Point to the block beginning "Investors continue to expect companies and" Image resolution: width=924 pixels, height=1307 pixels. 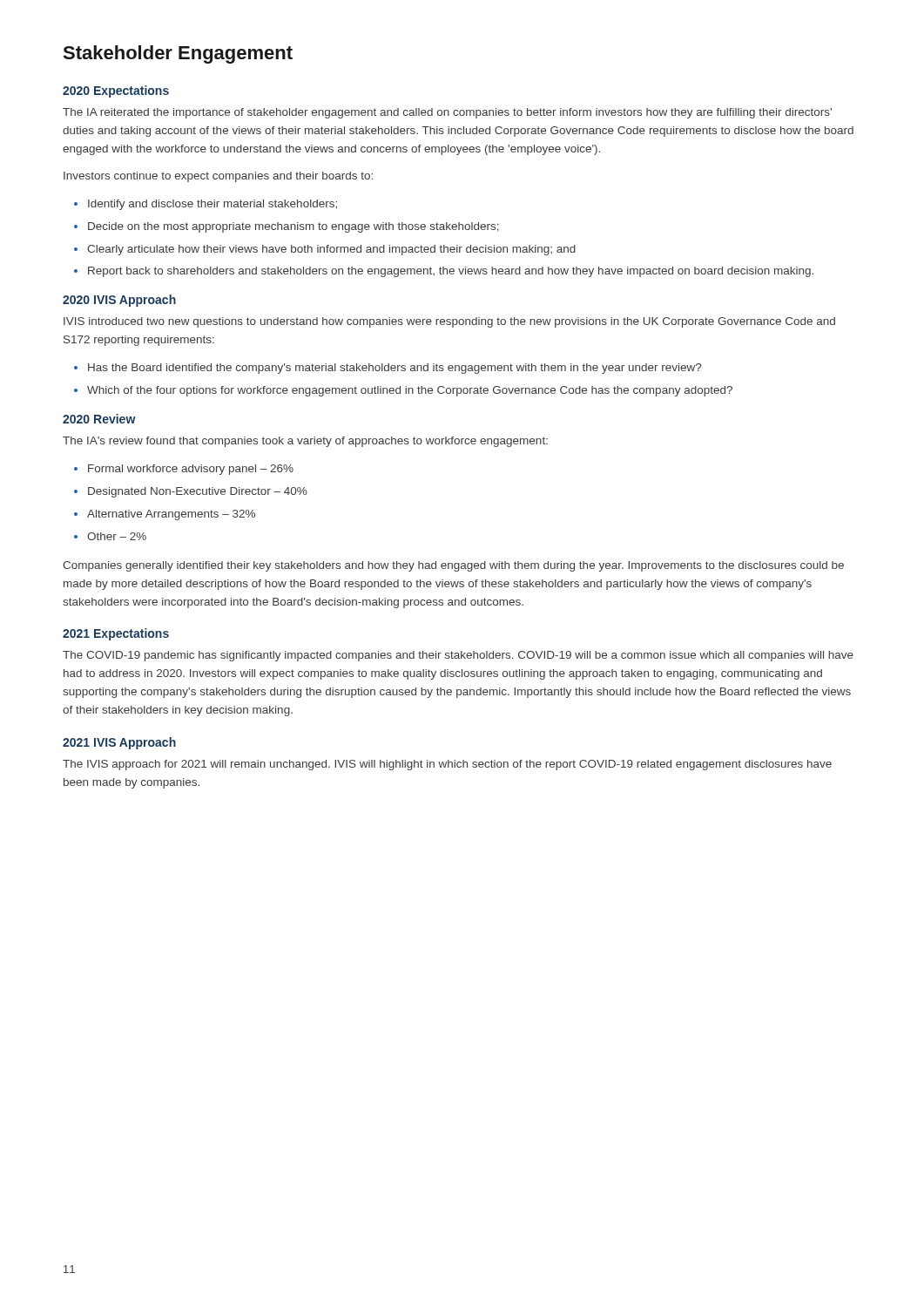point(218,175)
